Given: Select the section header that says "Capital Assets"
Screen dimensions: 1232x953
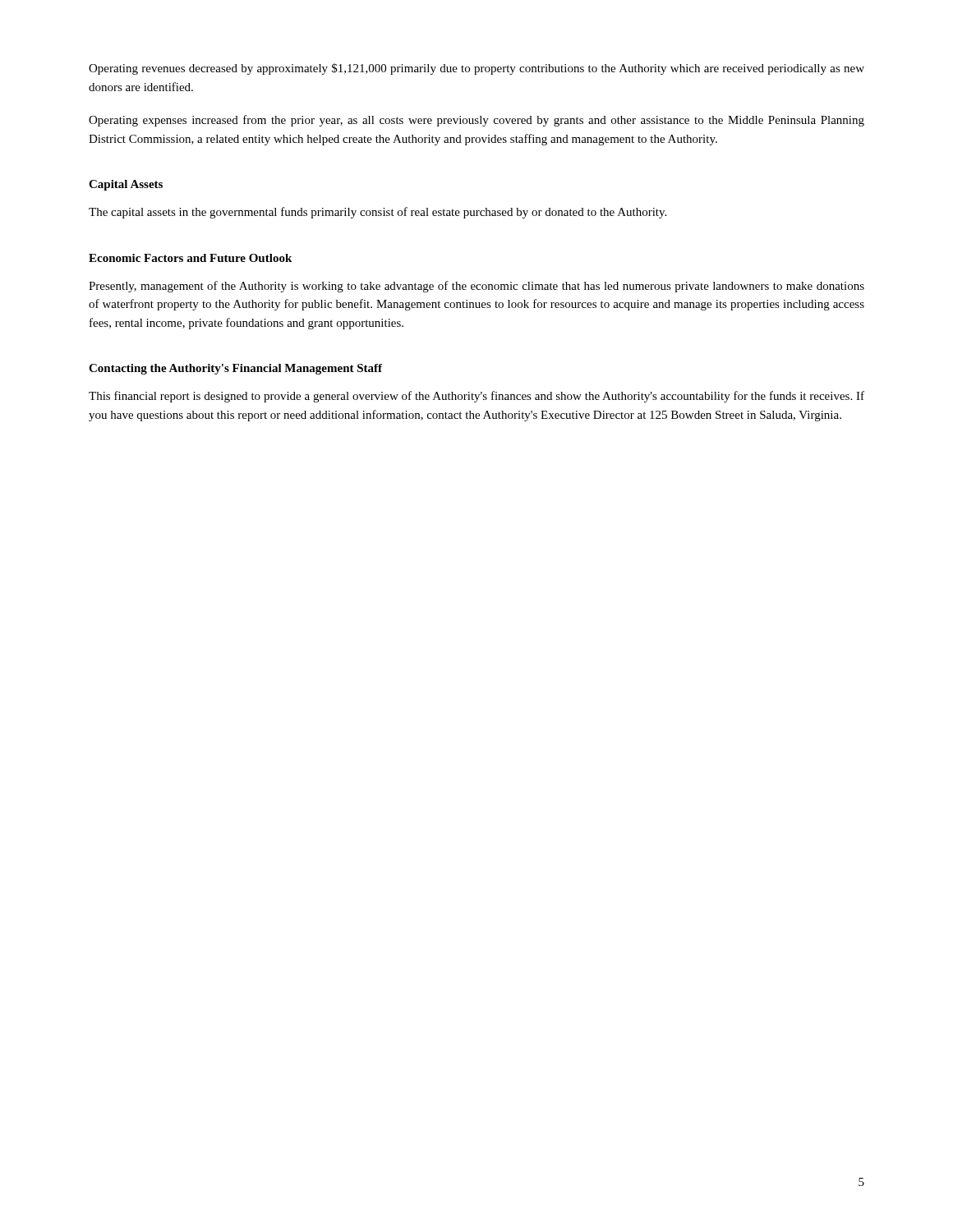Looking at the screenshot, I should [x=126, y=184].
